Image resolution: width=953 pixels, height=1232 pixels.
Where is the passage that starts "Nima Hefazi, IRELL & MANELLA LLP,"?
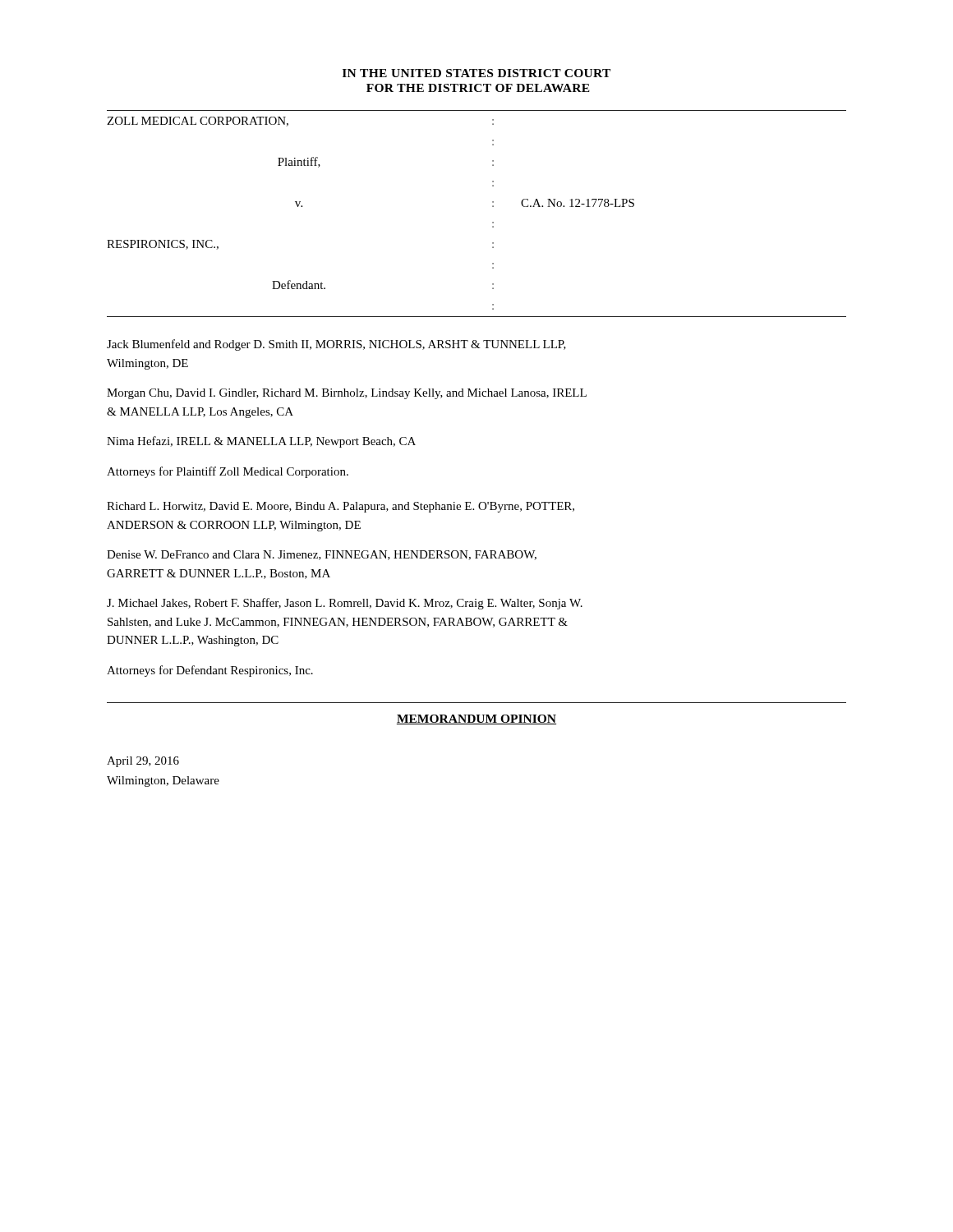[x=261, y=442]
